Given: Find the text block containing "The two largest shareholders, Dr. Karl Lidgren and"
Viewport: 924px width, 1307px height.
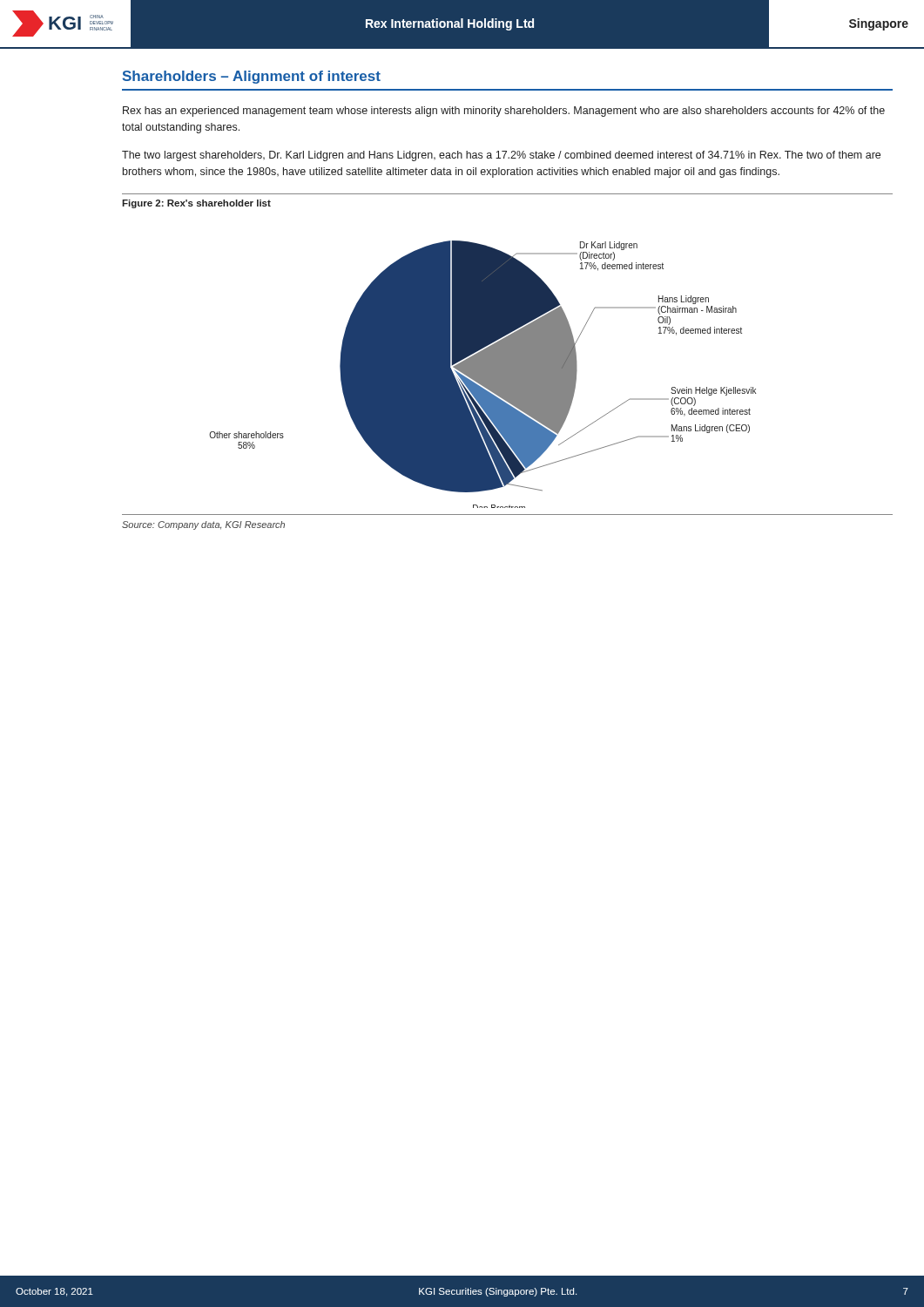Looking at the screenshot, I should pos(502,163).
